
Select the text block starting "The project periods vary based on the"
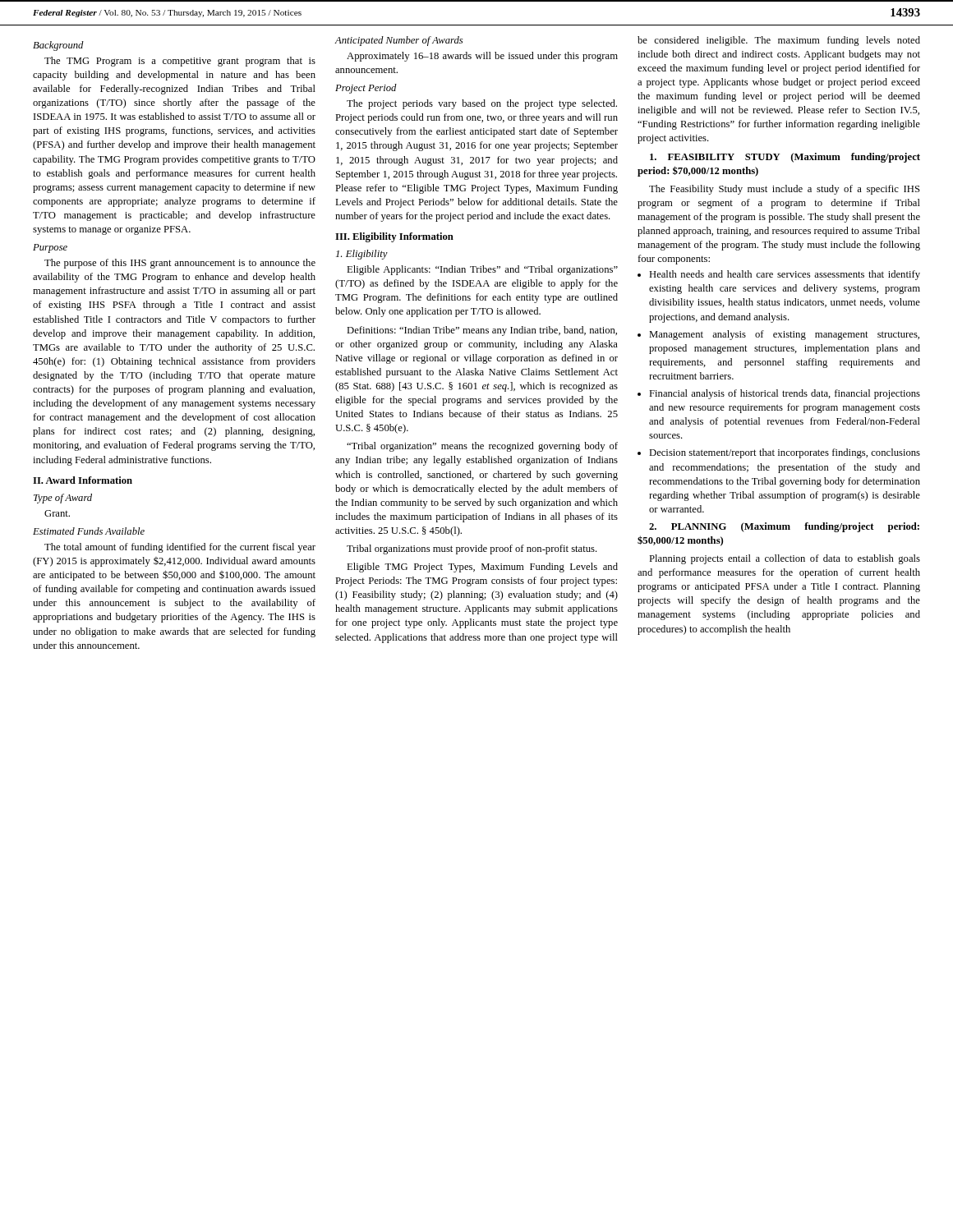coord(476,160)
